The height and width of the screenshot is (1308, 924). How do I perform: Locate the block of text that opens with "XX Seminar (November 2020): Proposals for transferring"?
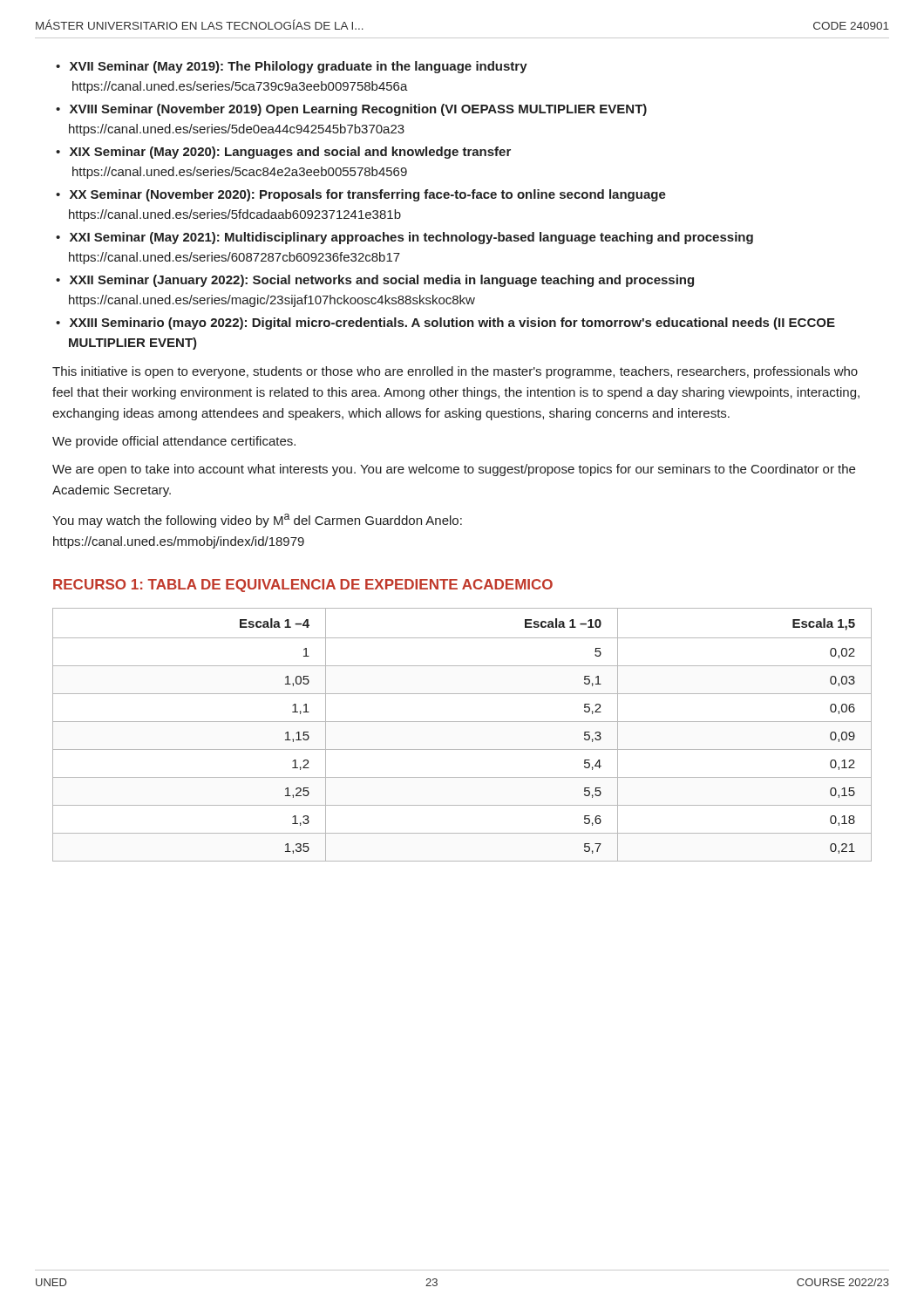click(x=366, y=204)
